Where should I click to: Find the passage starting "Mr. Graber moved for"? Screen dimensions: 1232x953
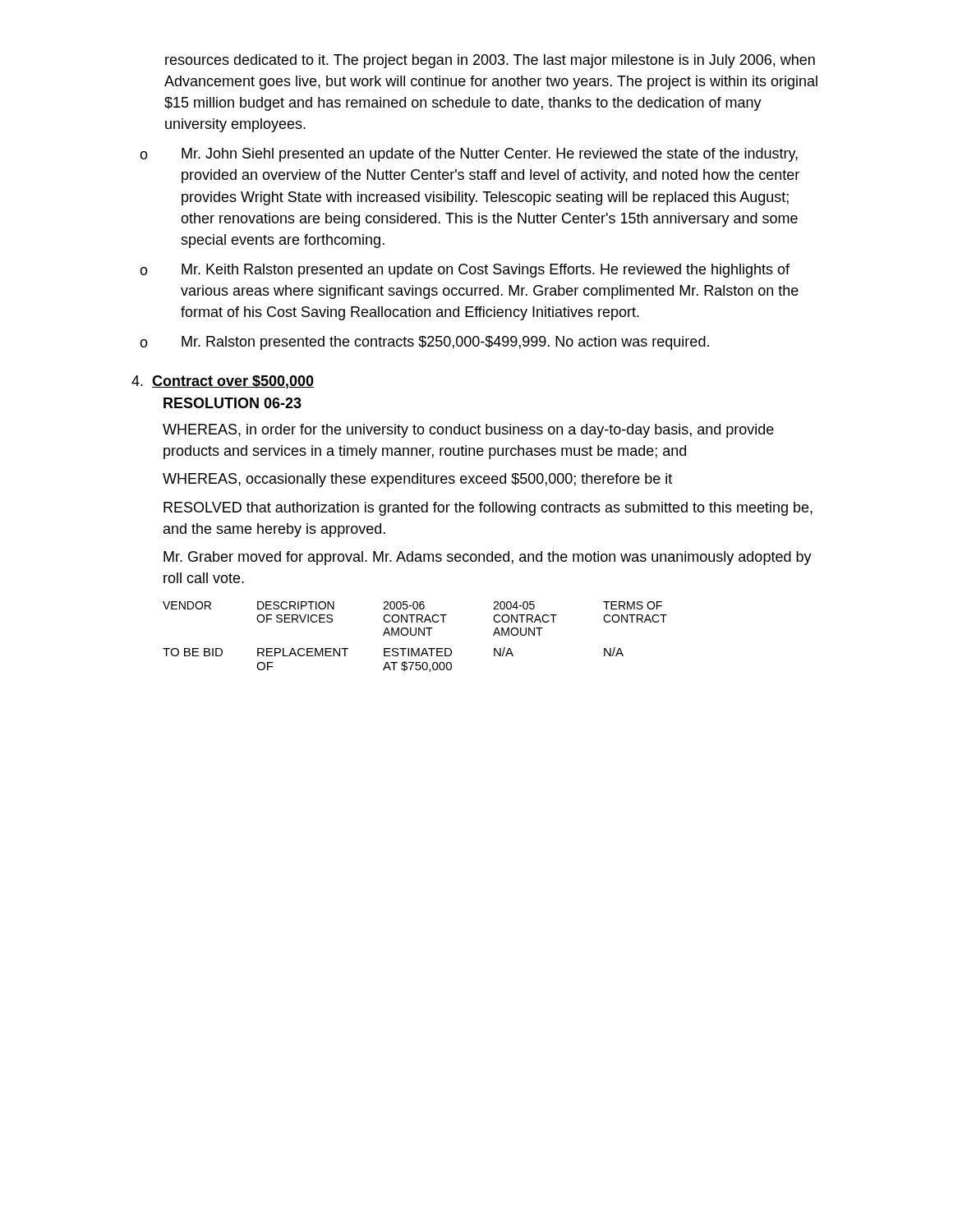[x=487, y=567]
